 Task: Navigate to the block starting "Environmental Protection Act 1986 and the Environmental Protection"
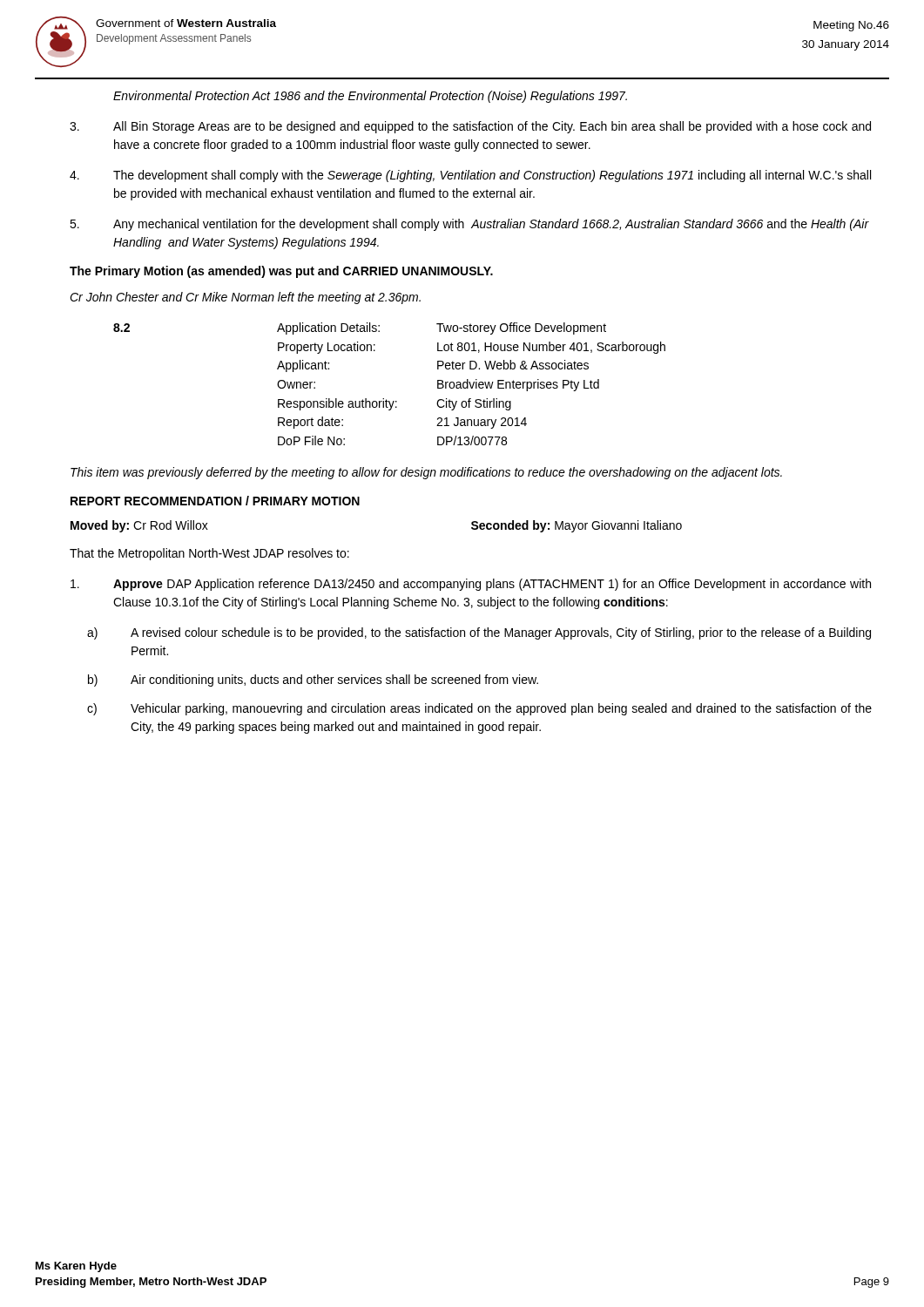tap(371, 96)
